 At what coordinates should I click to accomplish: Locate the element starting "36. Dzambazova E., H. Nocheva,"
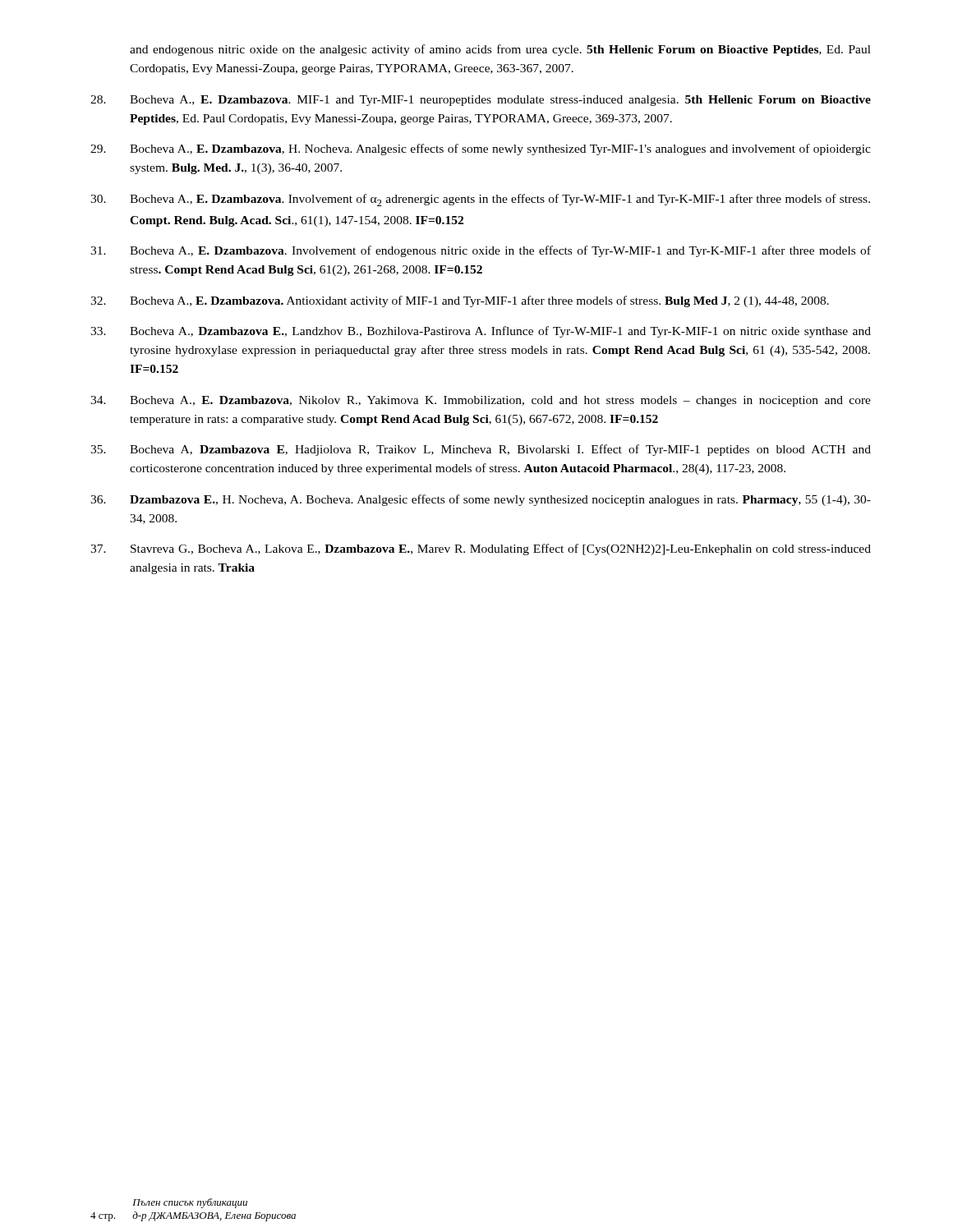[481, 508]
